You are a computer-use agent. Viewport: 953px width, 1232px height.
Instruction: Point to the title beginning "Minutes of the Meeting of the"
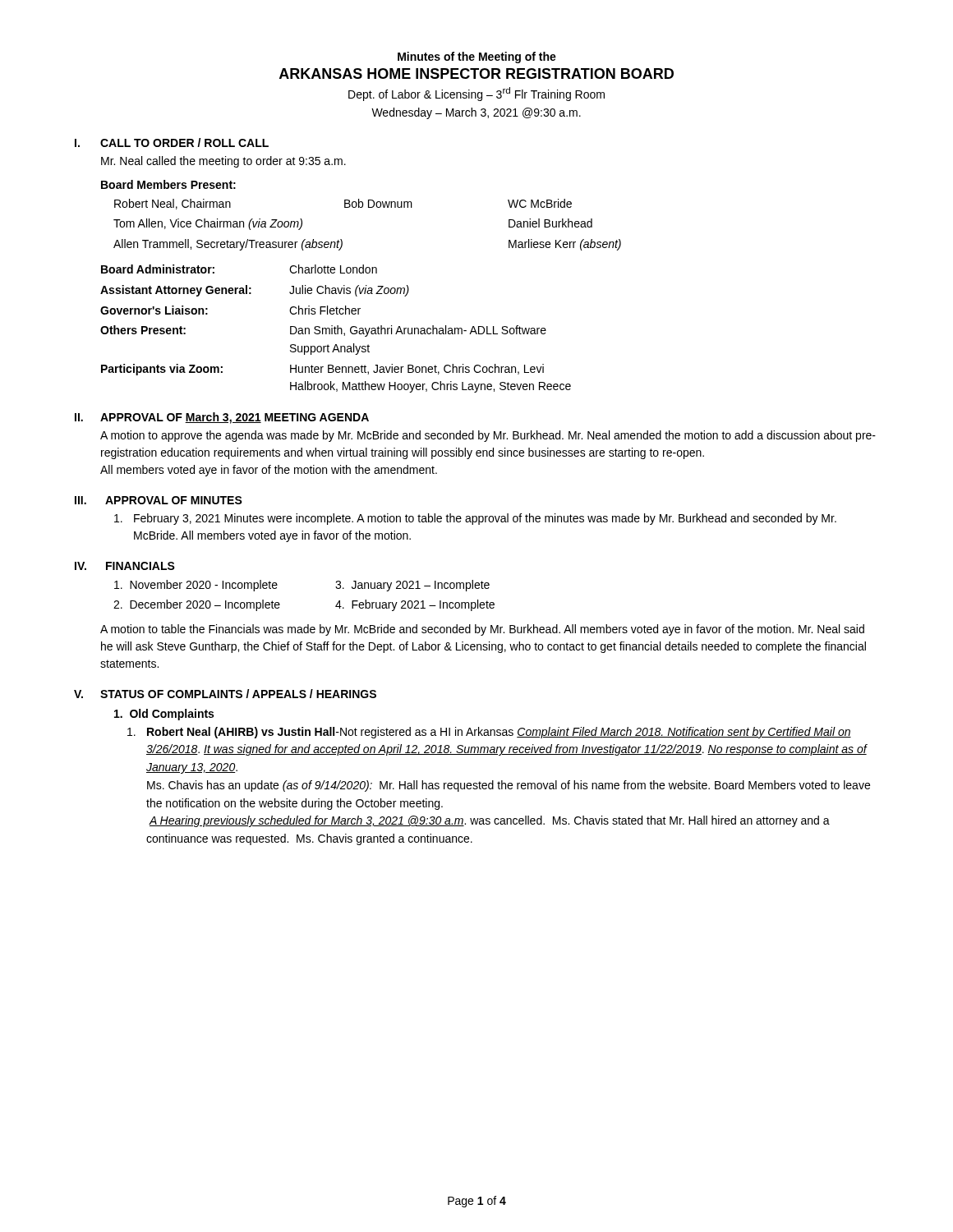tap(476, 85)
